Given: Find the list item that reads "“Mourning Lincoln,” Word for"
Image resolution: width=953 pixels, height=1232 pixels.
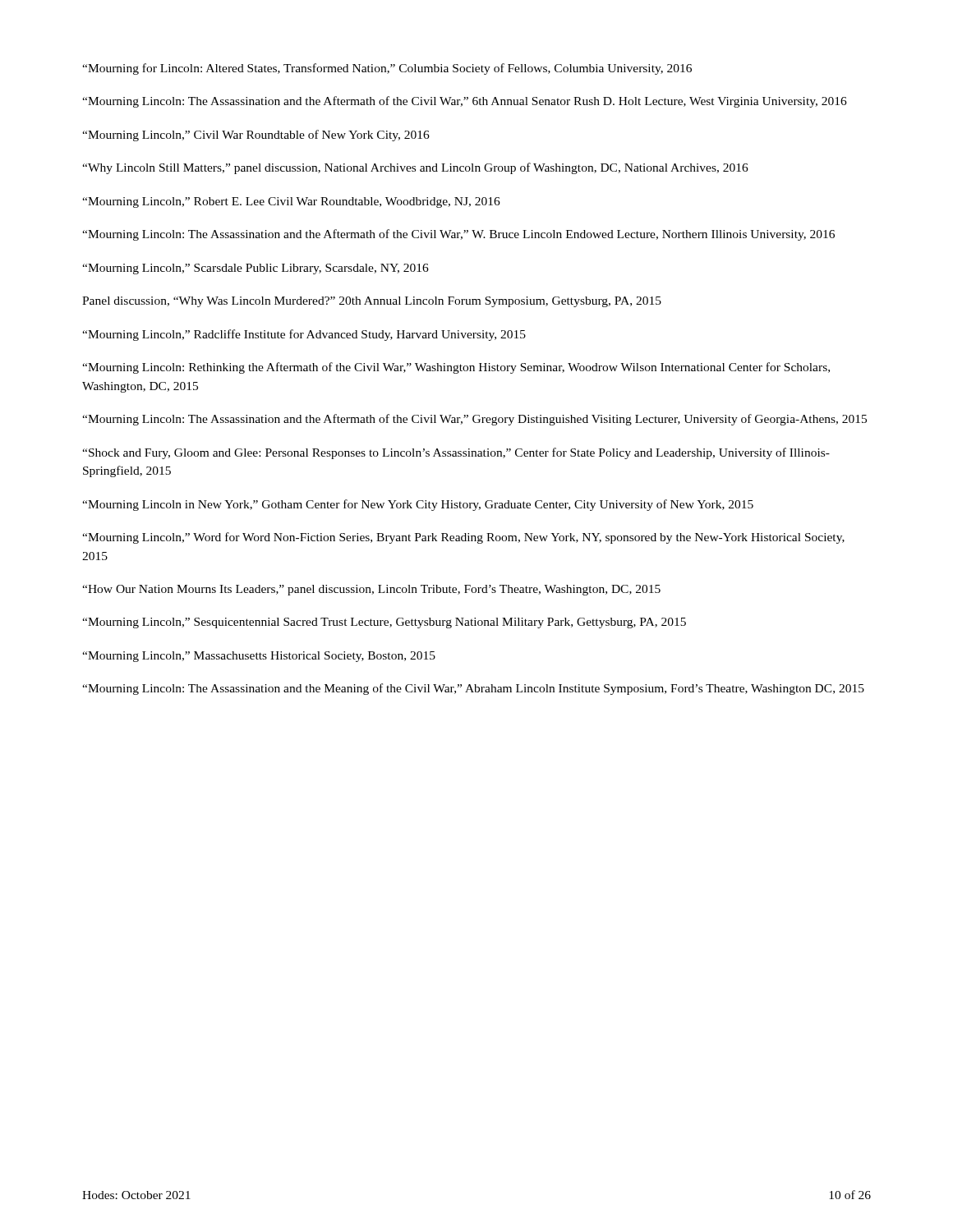Looking at the screenshot, I should coord(463,546).
